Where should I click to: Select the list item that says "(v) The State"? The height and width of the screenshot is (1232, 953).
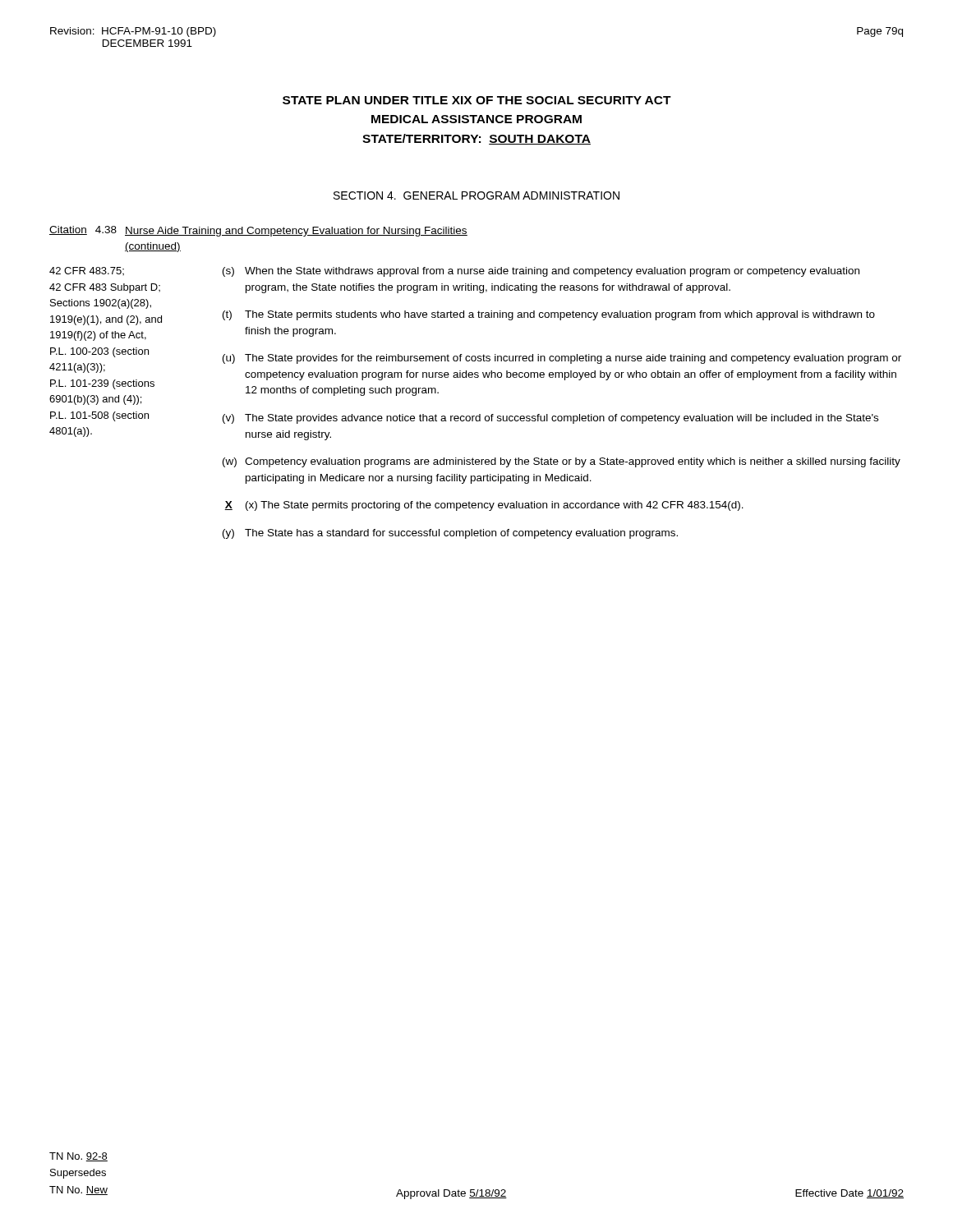pos(563,426)
